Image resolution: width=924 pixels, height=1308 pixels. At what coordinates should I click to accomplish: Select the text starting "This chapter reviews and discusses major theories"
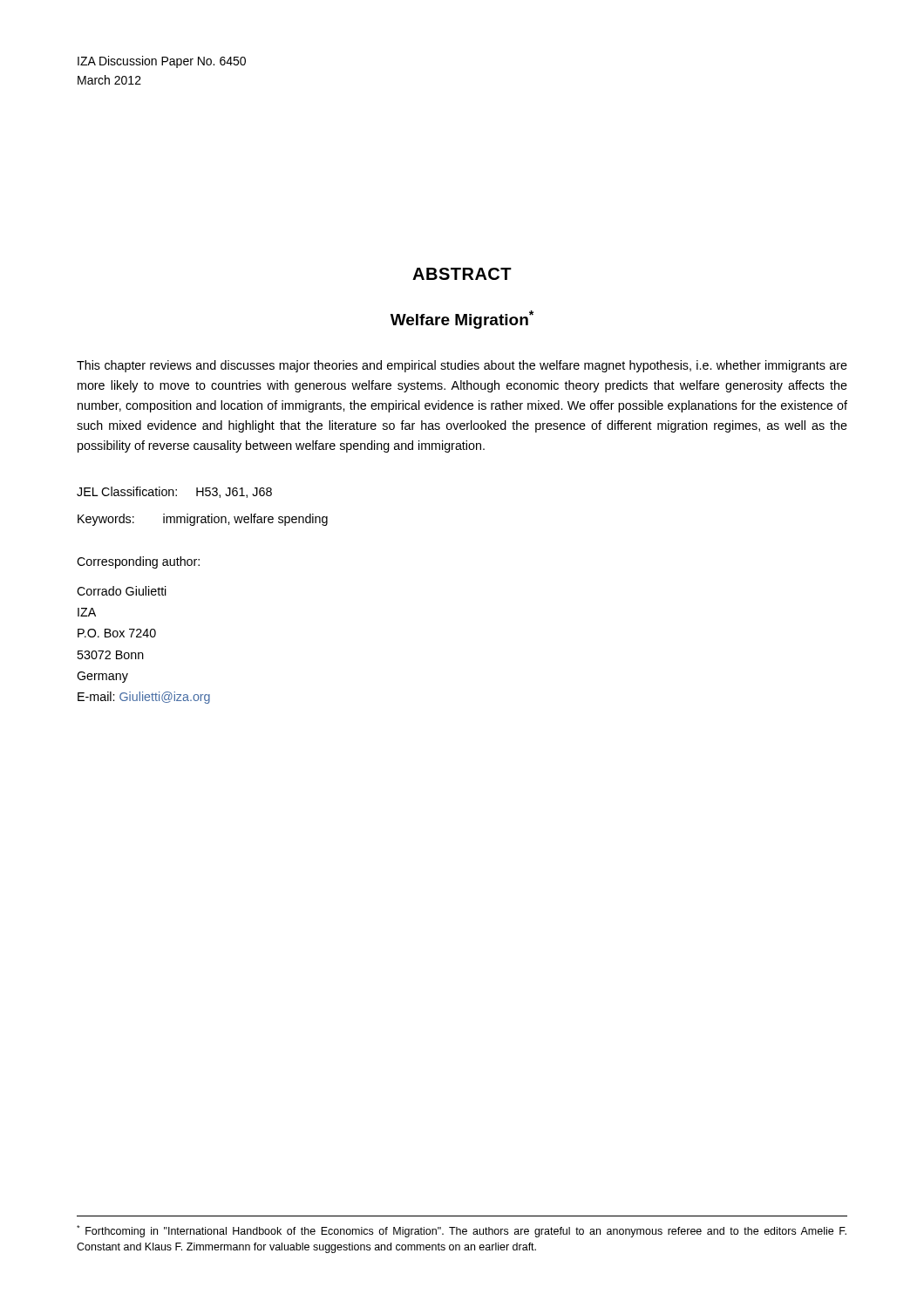tap(462, 406)
